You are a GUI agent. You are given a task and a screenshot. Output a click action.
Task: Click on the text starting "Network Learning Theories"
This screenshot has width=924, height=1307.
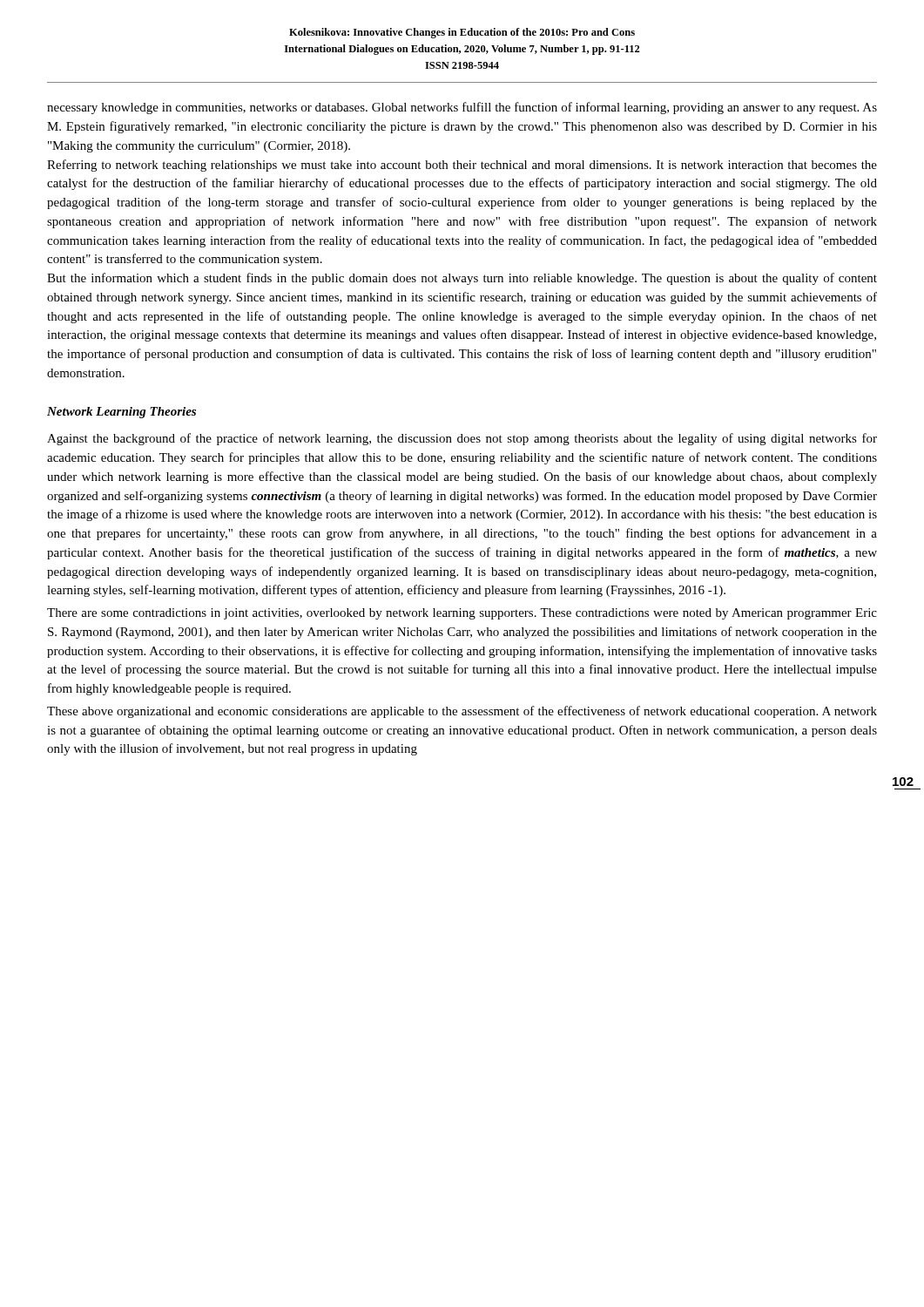(121, 413)
